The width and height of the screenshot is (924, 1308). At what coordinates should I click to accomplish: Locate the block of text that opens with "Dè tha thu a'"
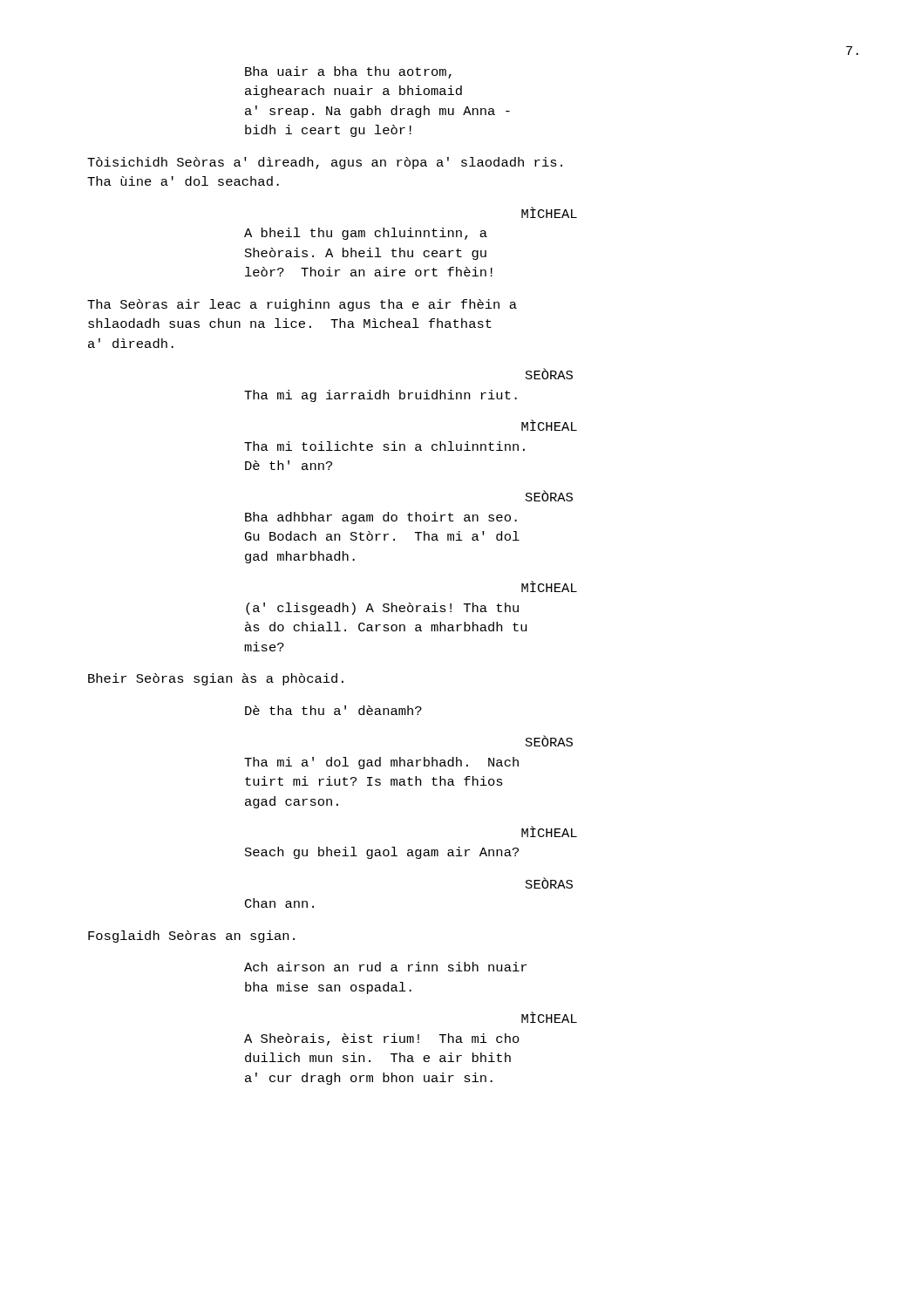click(333, 711)
